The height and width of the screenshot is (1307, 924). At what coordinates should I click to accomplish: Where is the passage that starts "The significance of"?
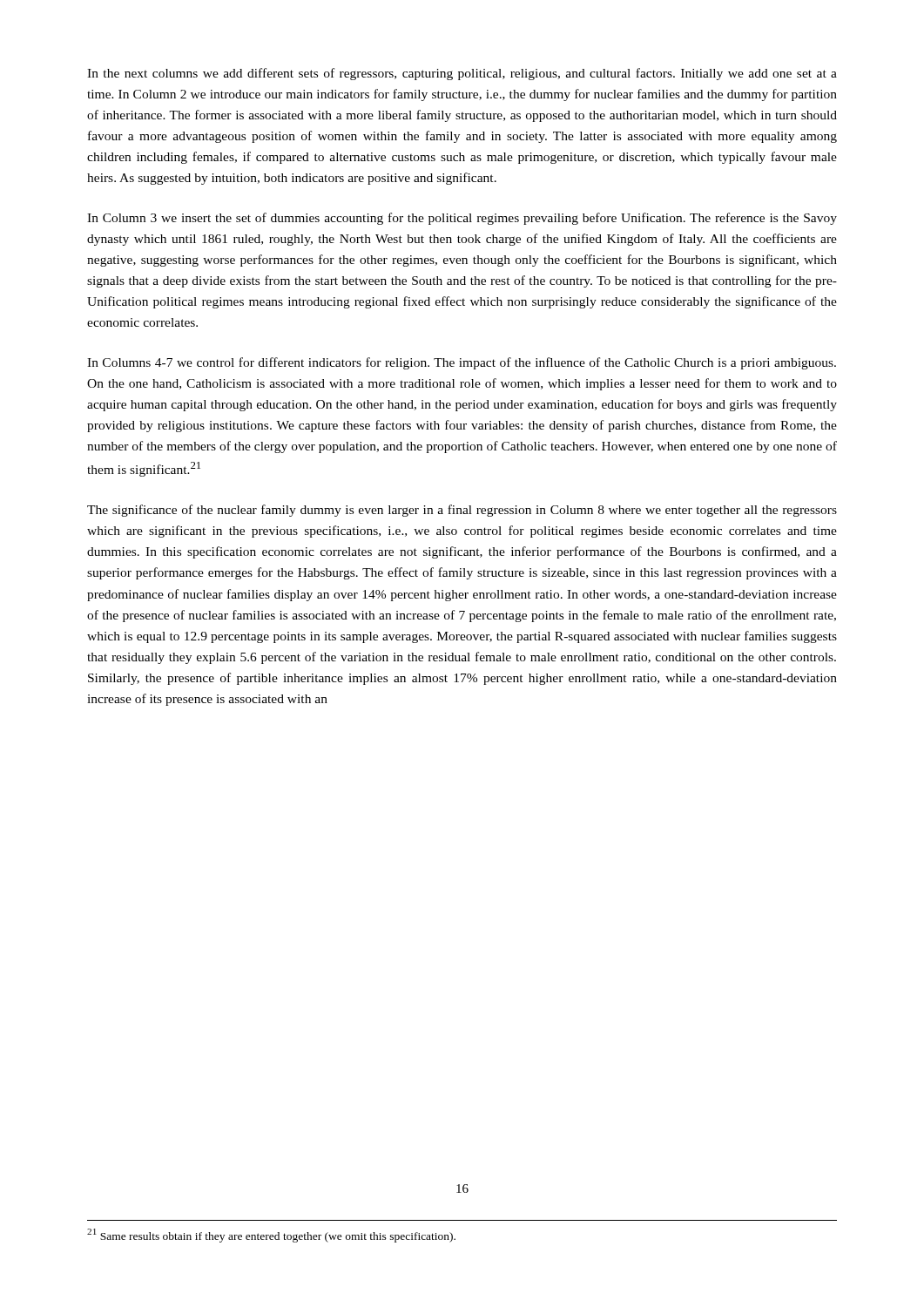(x=462, y=604)
